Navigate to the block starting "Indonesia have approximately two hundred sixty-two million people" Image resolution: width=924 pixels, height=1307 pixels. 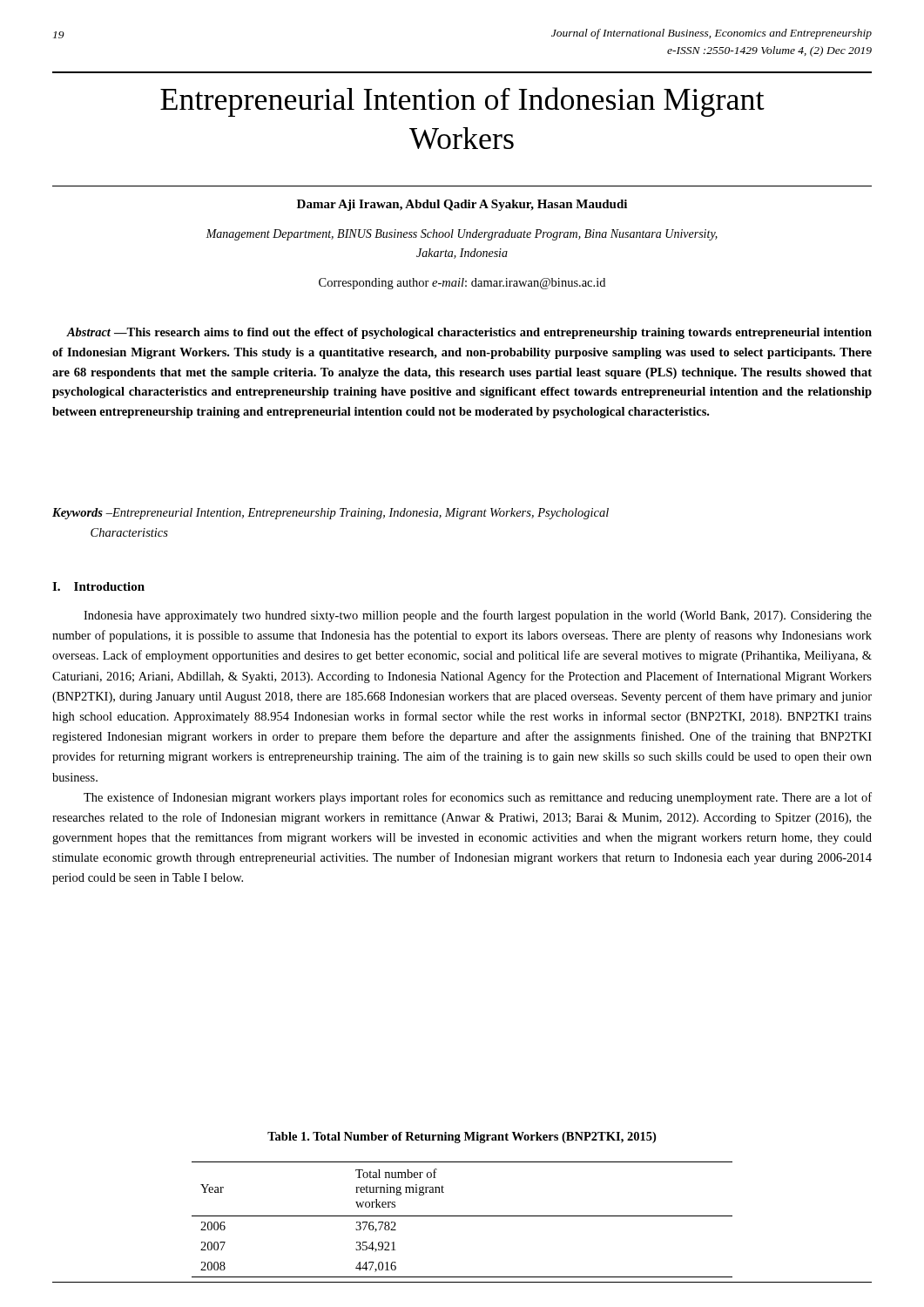coord(462,747)
